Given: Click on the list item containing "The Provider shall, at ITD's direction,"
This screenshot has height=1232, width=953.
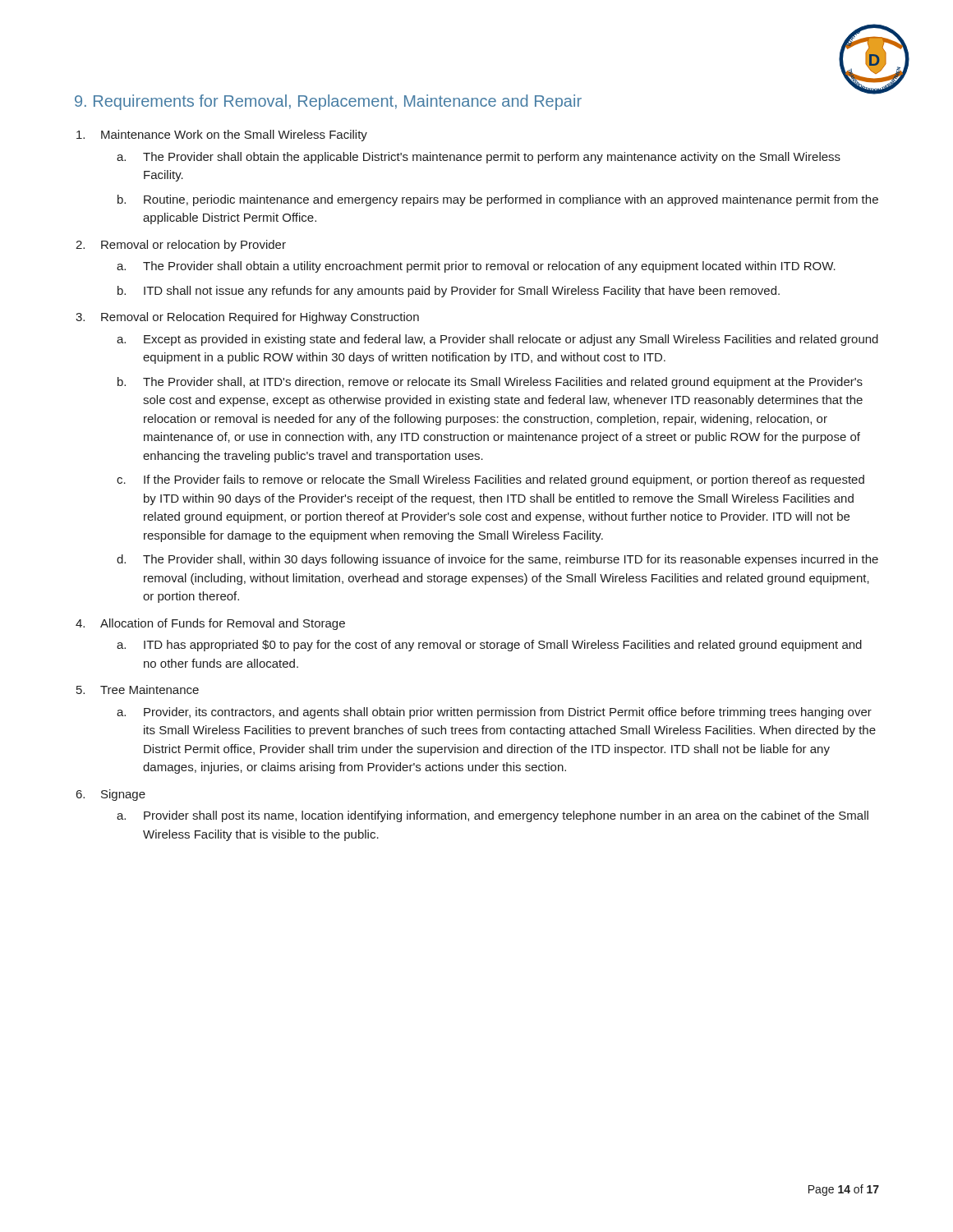Looking at the screenshot, I should [503, 418].
